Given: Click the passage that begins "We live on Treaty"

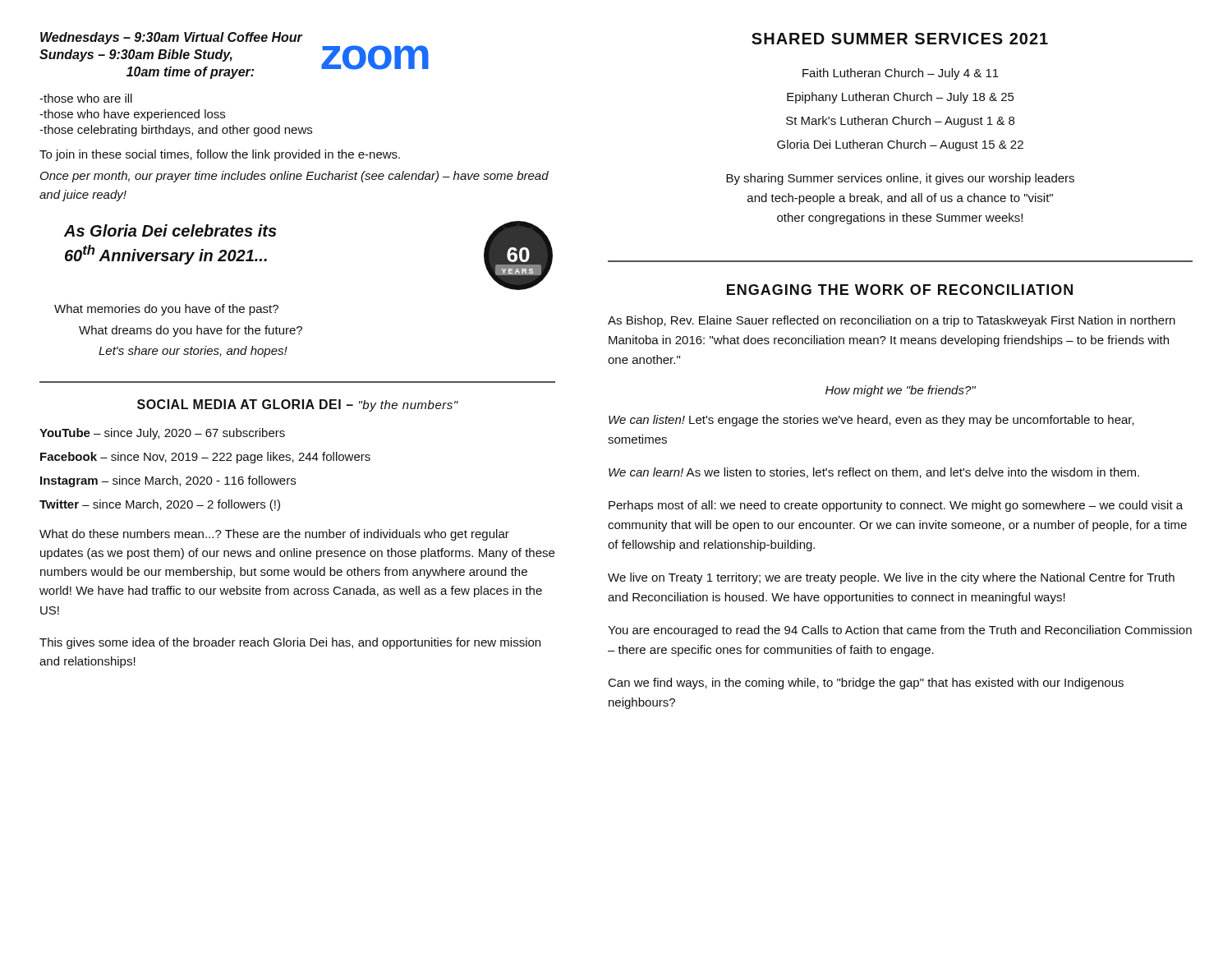Looking at the screenshot, I should pos(900,587).
